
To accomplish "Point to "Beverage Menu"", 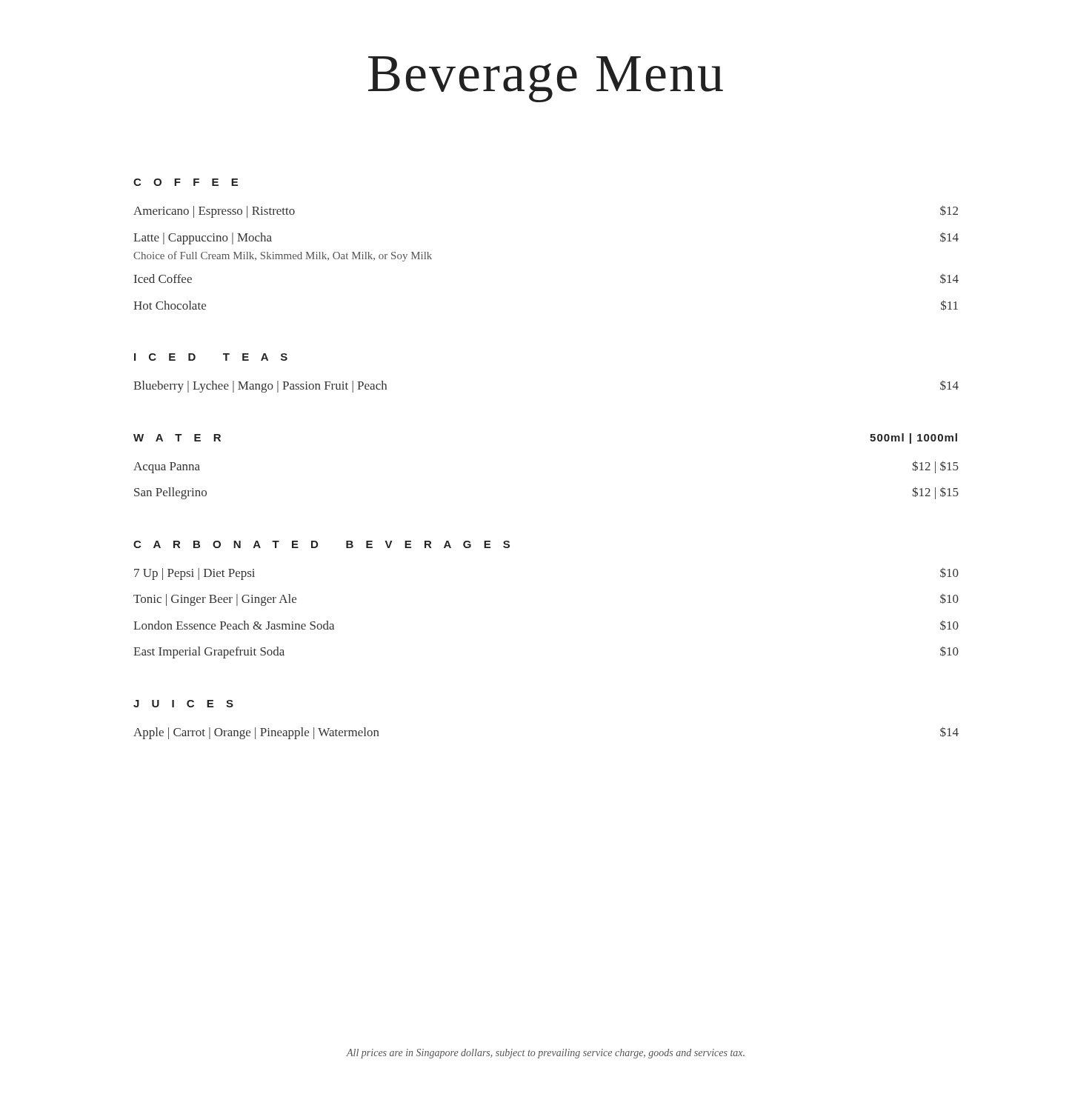I will (x=546, y=73).
